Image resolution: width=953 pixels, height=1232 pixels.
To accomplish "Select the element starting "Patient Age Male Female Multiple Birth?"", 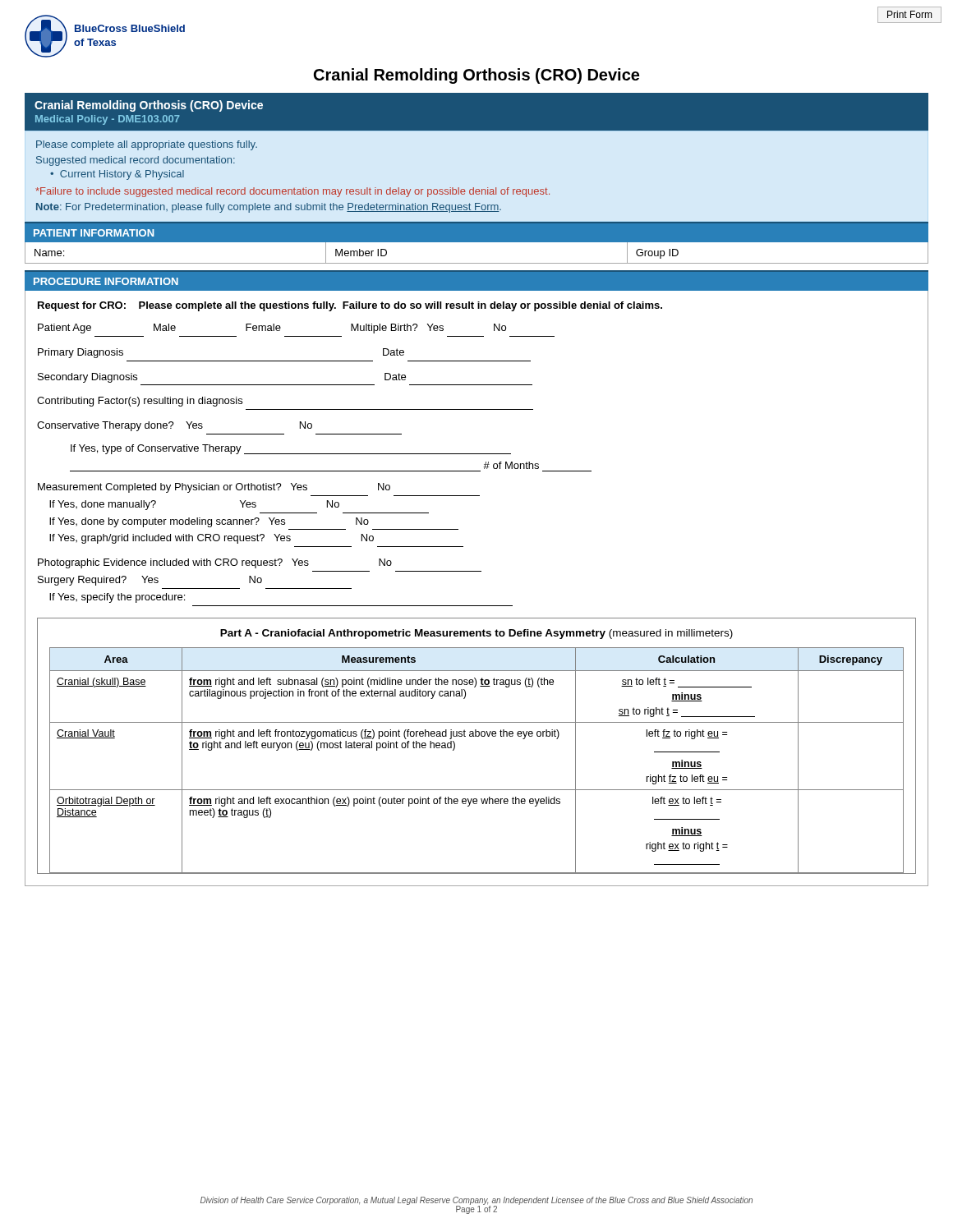I will pos(296,329).
